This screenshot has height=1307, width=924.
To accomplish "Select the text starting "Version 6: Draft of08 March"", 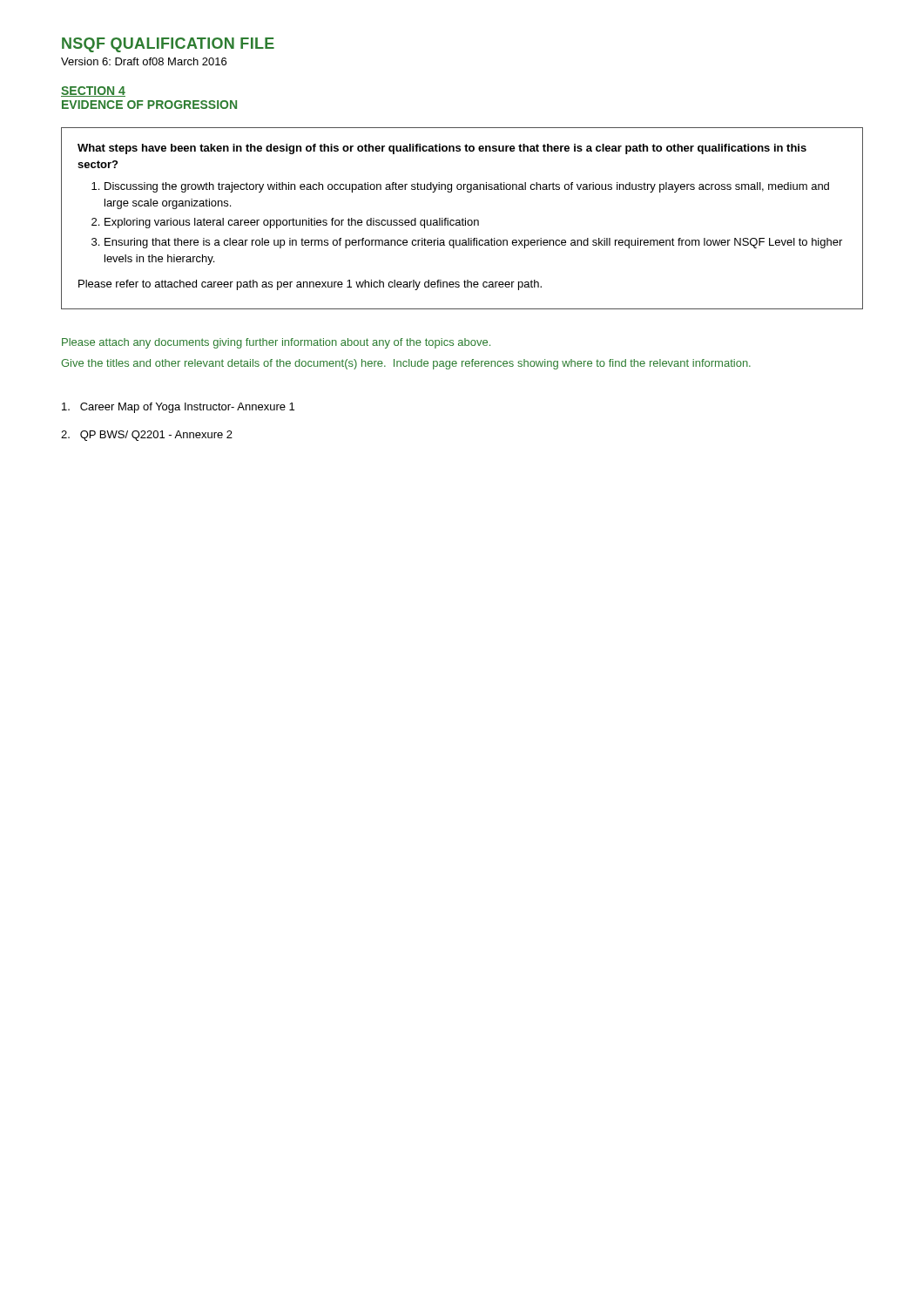I will [144, 61].
